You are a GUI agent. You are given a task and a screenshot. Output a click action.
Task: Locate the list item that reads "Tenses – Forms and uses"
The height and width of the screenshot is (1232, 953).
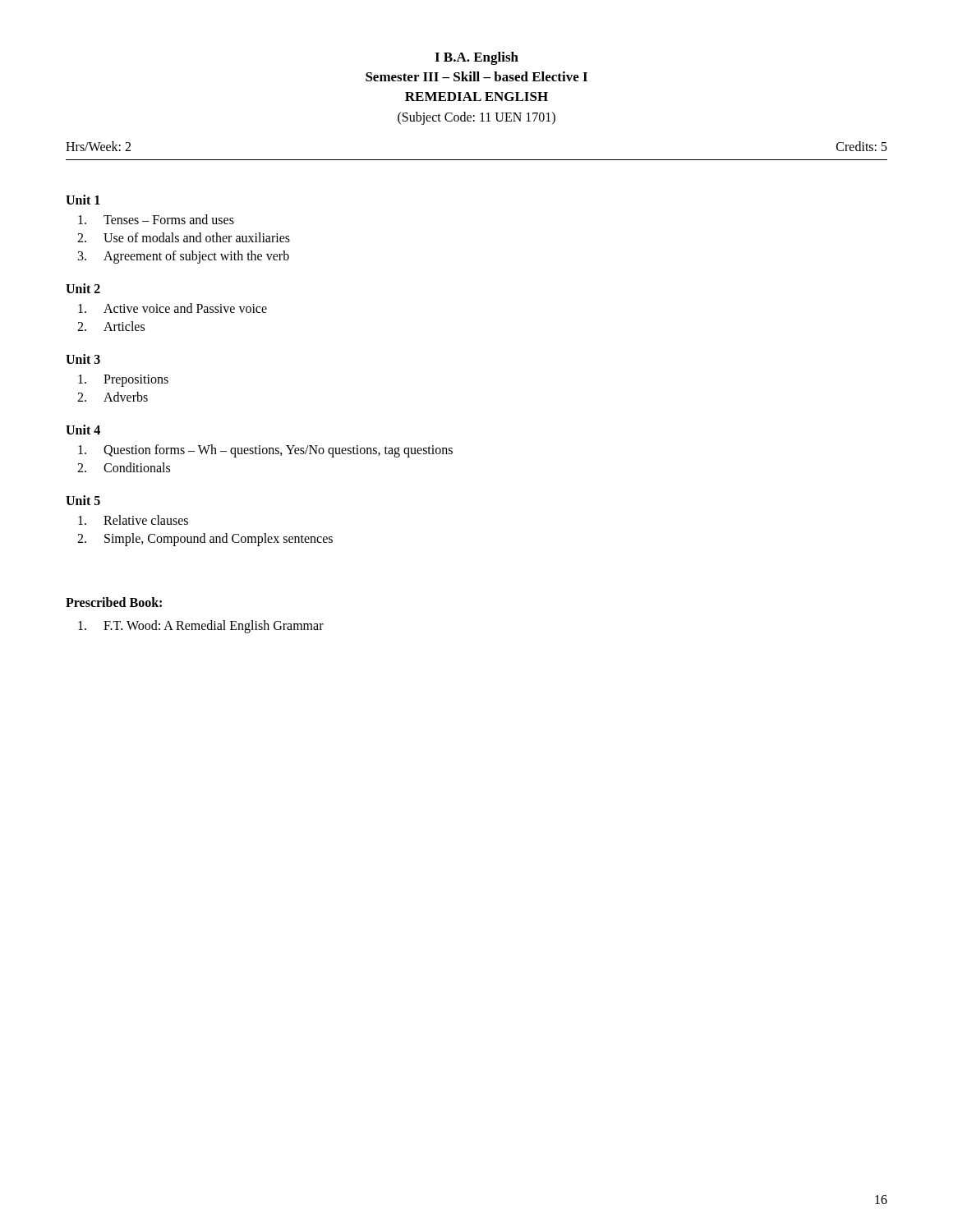click(x=169, y=220)
